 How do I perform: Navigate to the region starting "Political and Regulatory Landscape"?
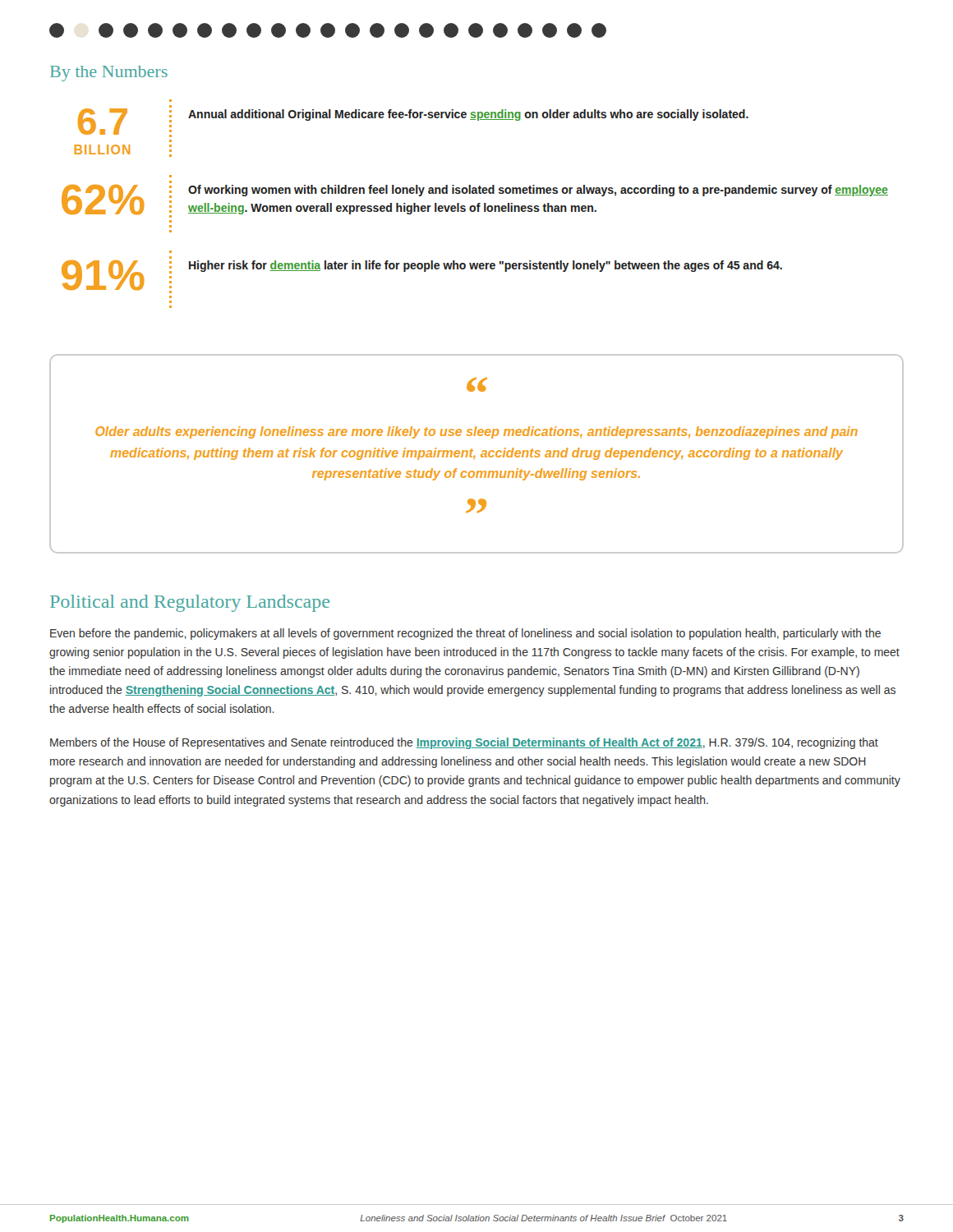[190, 601]
